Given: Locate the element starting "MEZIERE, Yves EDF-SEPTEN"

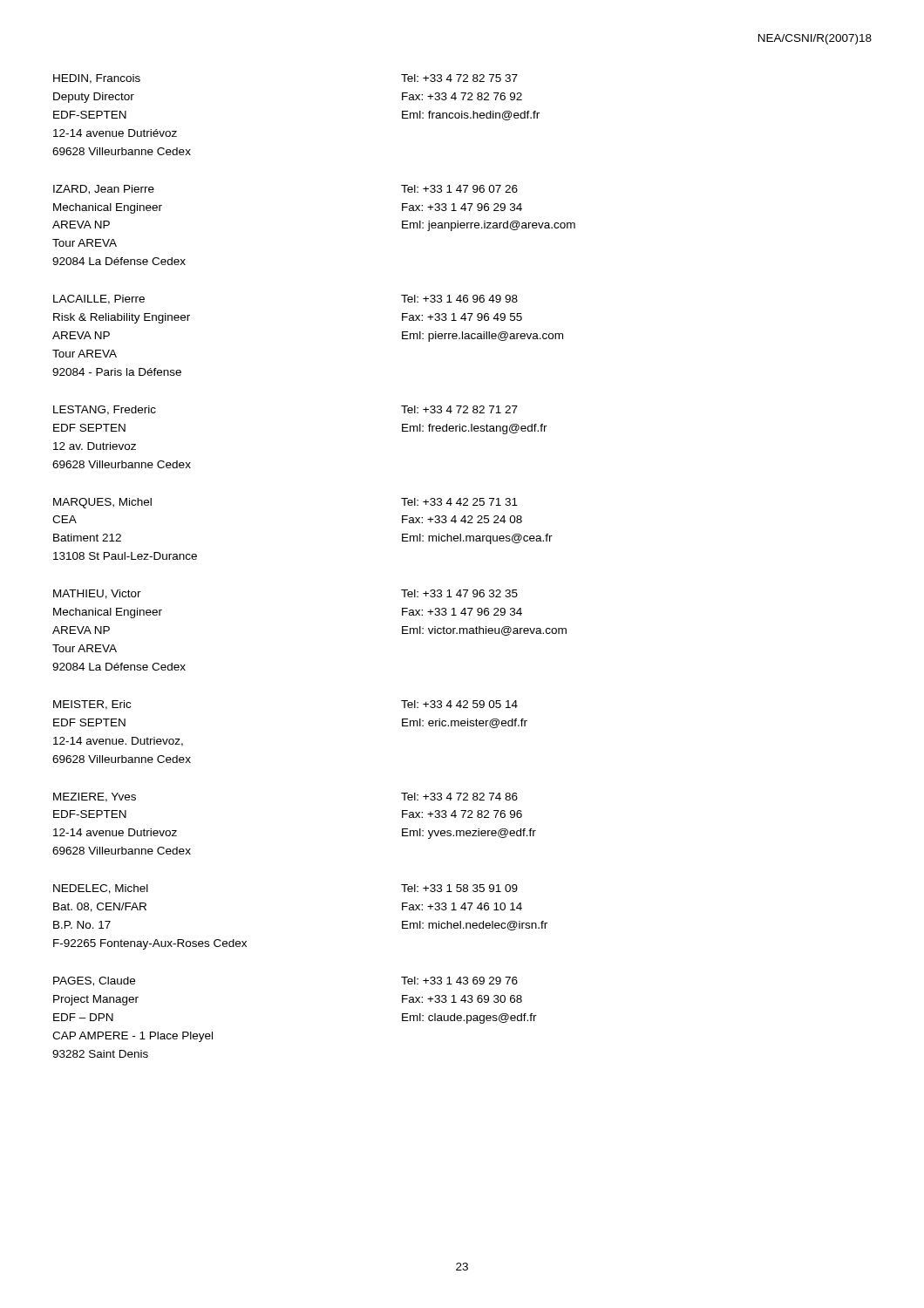Looking at the screenshot, I should coord(122,824).
